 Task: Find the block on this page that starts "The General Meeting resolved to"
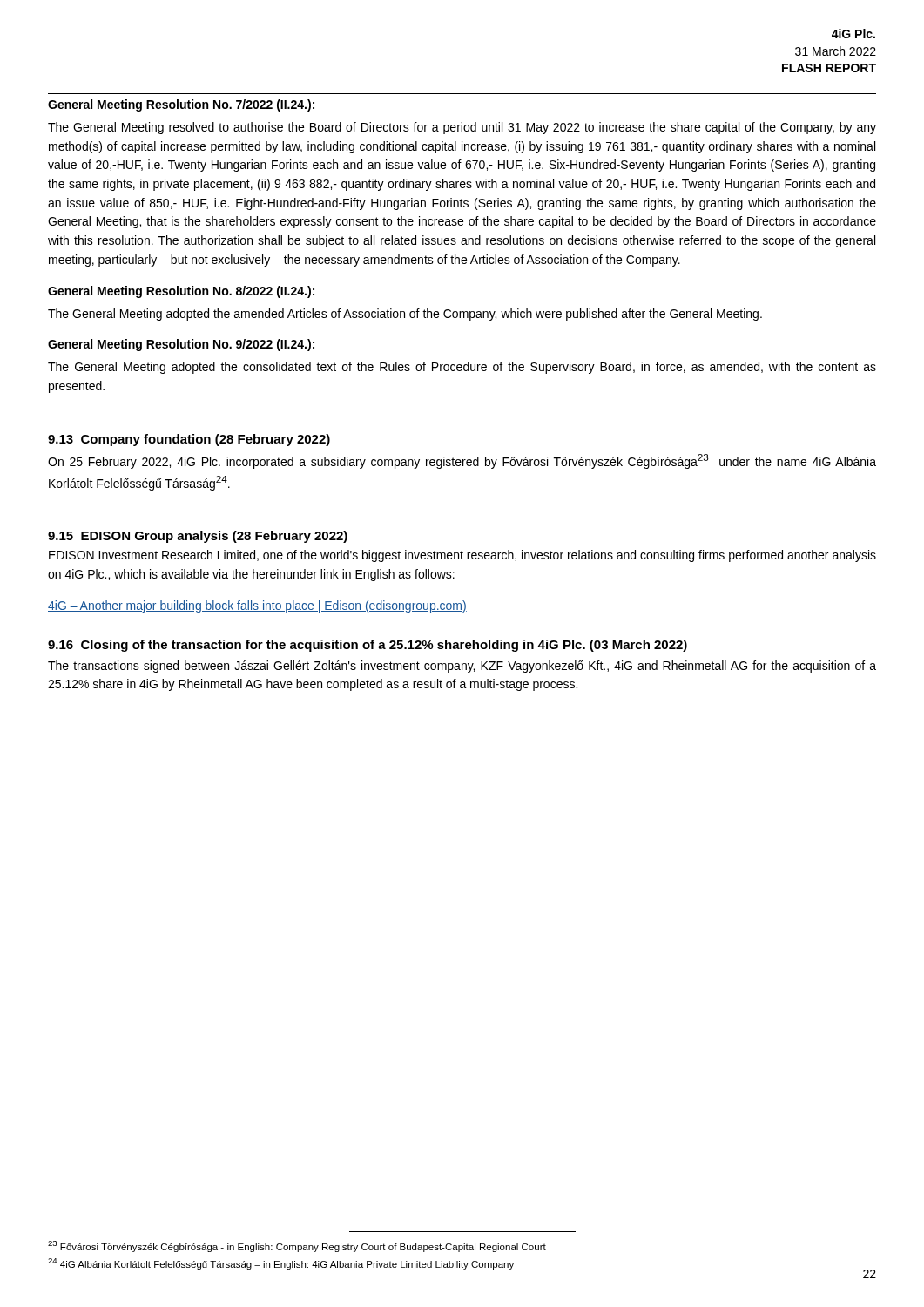462,193
